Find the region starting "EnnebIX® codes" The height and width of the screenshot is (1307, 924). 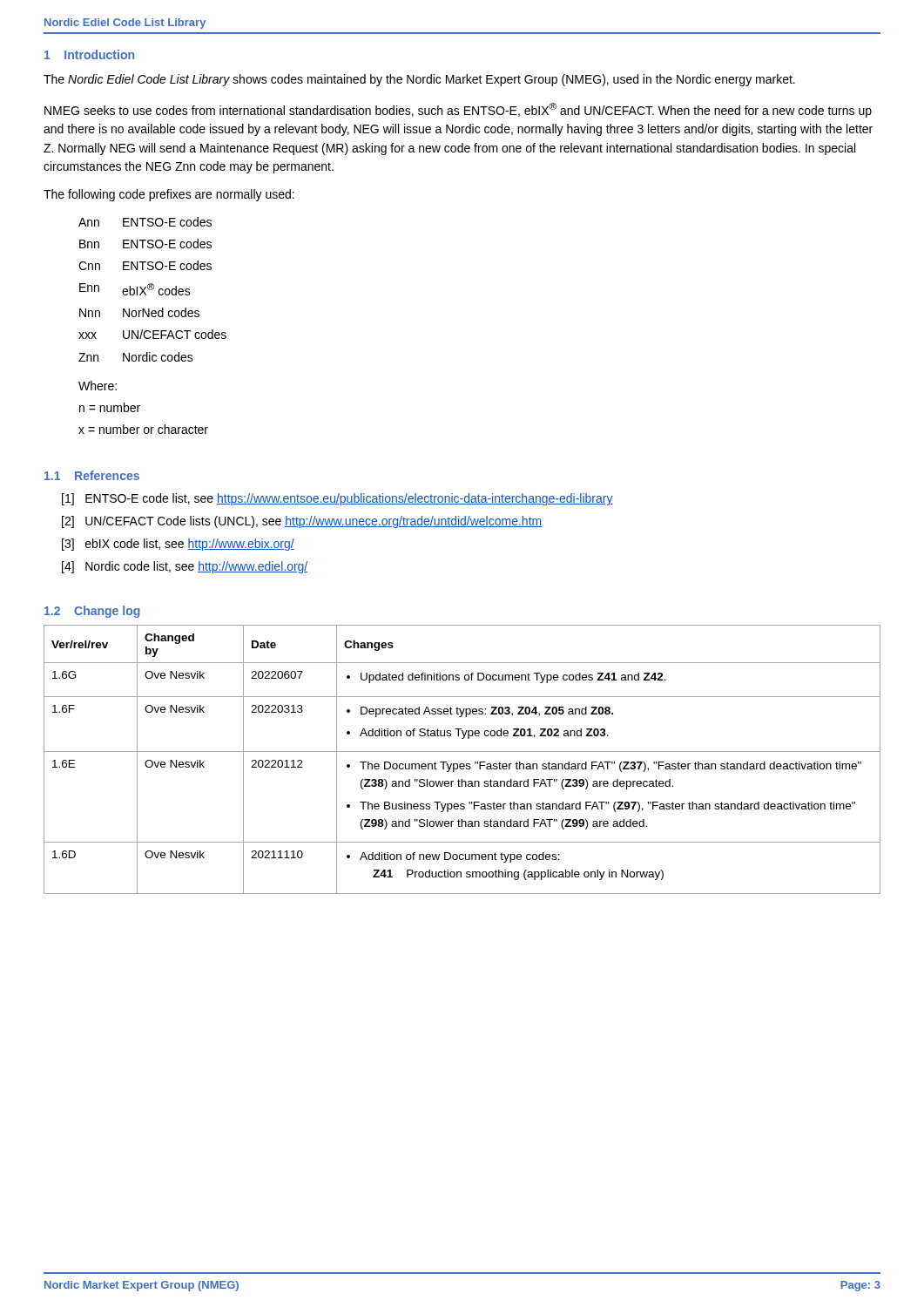134,290
